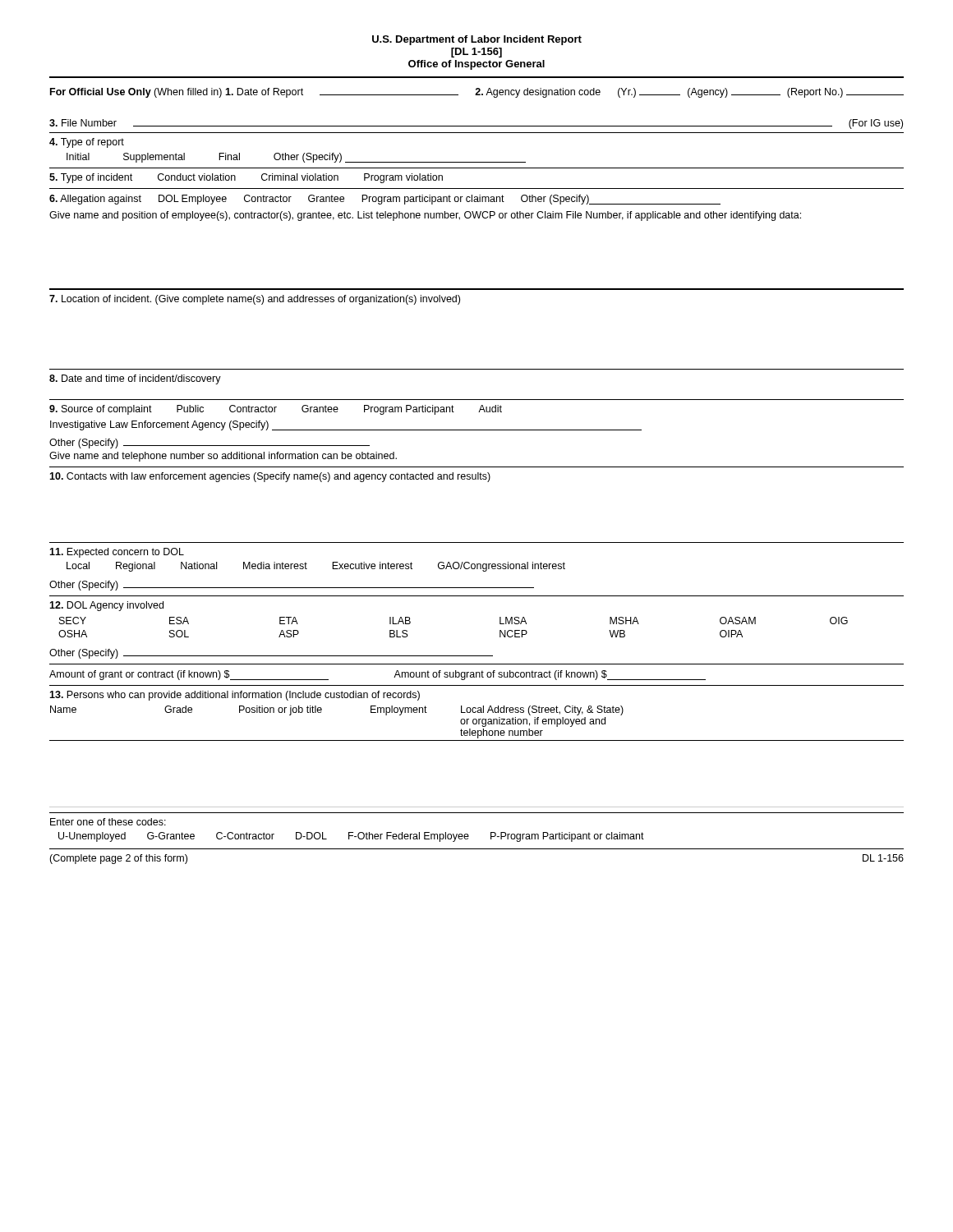953x1232 pixels.
Task: Find the region starting "Persons who can provide additional"
Action: 476,748
